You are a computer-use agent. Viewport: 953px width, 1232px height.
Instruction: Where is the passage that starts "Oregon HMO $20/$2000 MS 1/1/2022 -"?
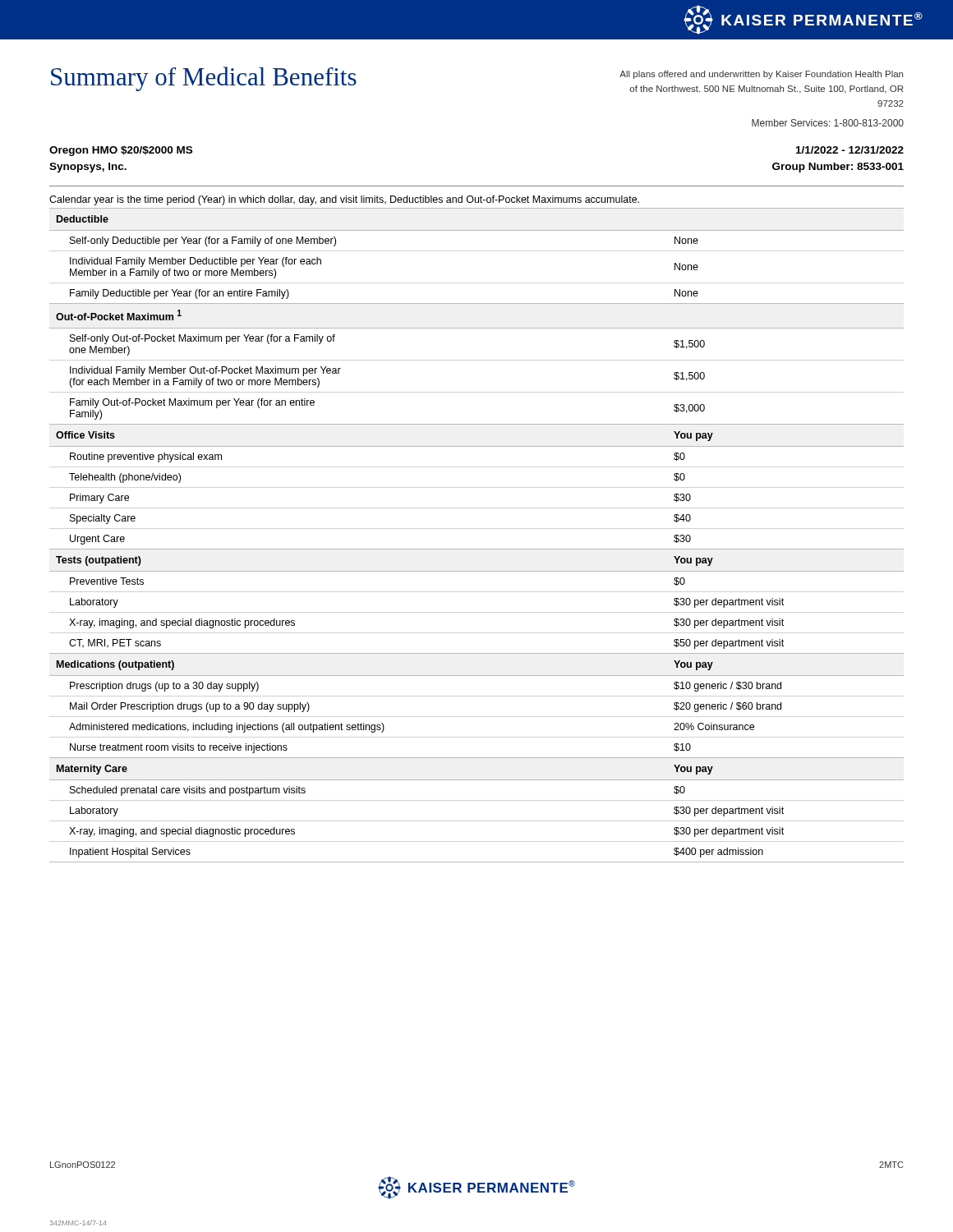pyautogui.click(x=113, y=152)
